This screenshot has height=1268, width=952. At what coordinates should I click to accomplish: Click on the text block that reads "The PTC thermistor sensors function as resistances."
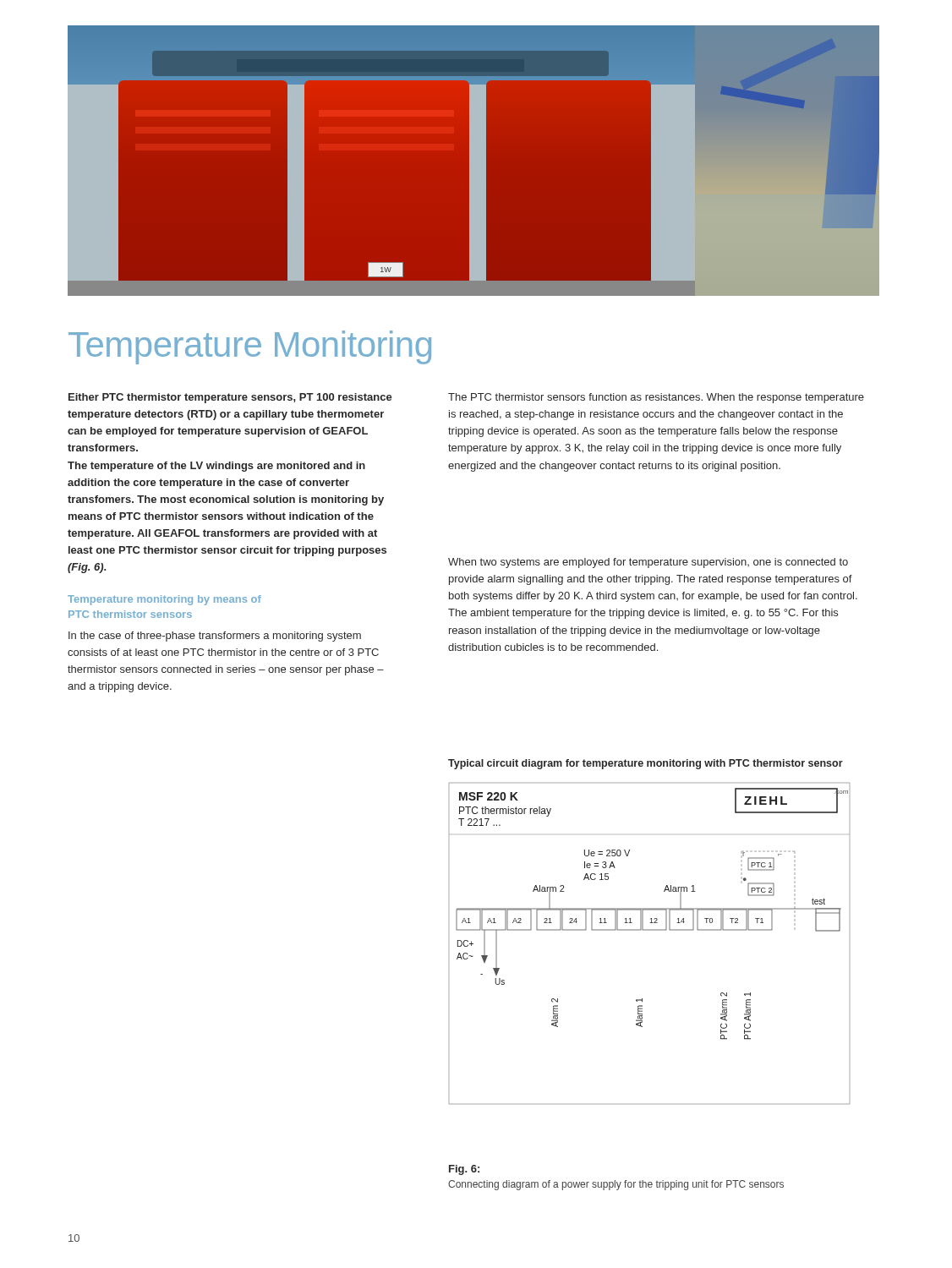tap(659, 431)
